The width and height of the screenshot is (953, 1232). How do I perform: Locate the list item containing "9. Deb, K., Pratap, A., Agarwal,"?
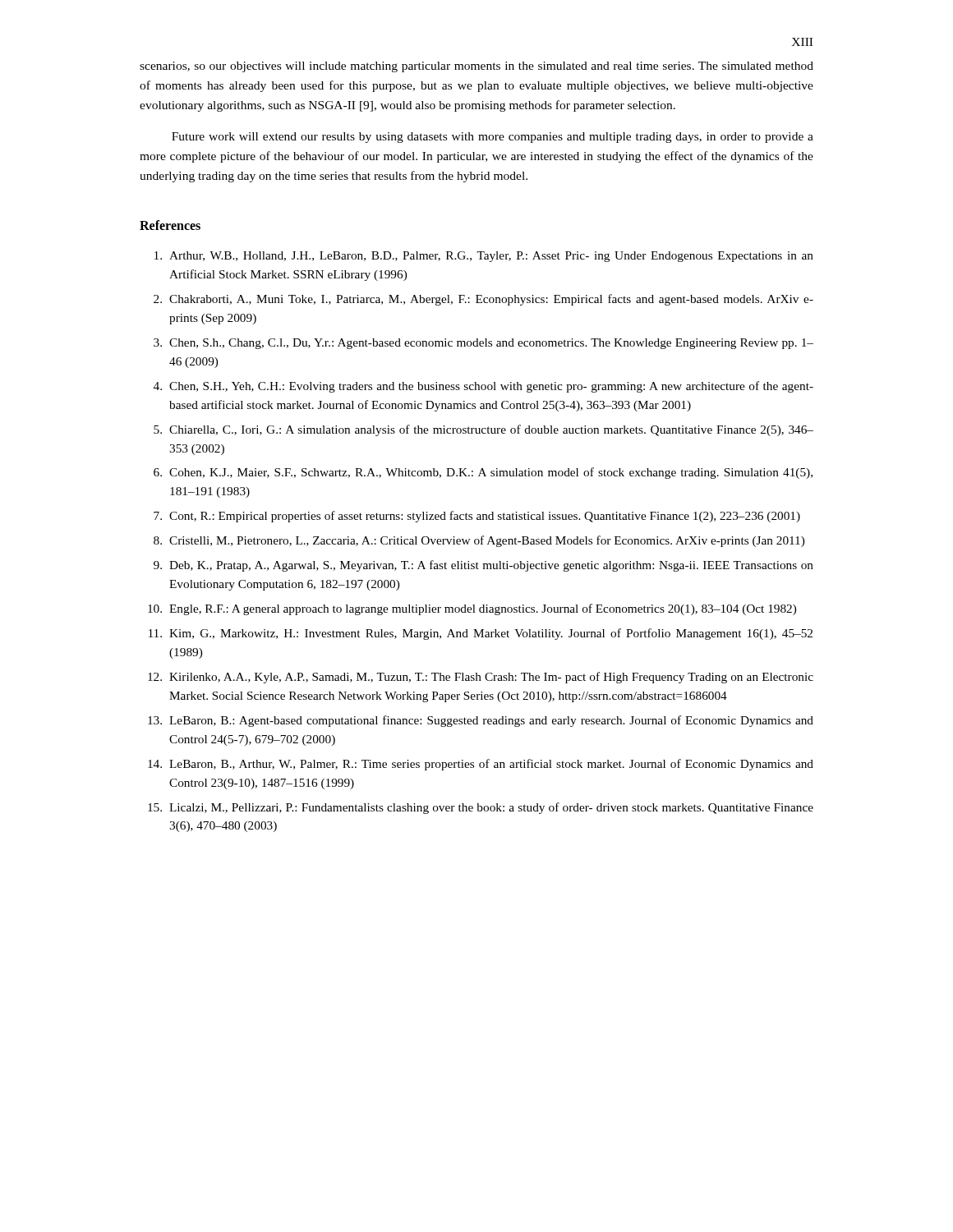[x=476, y=575]
